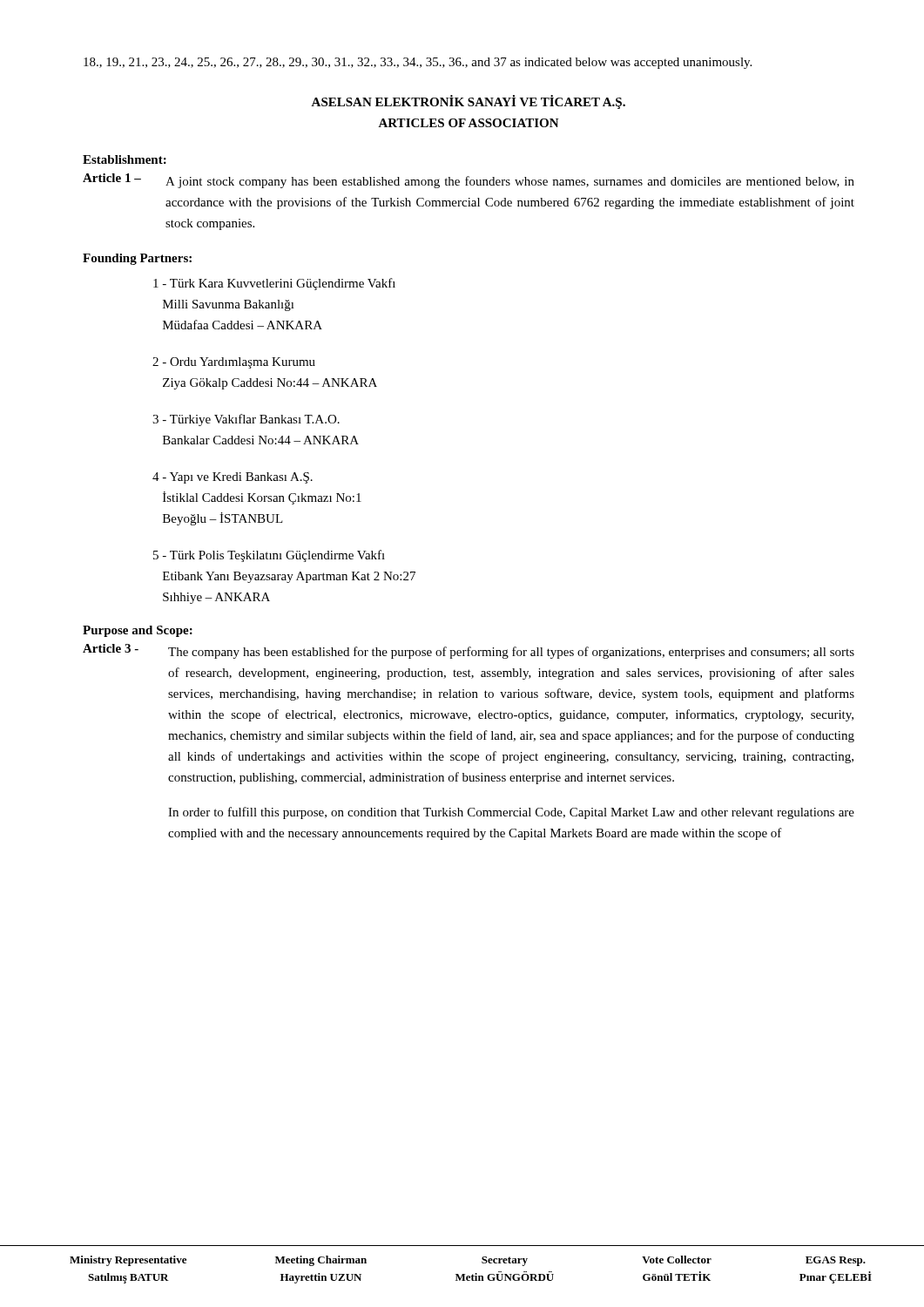This screenshot has height=1307, width=924.
Task: Find the block on this page that starts "3 - Türkiye Vakıflar Bankası"
Action: click(x=256, y=429)
